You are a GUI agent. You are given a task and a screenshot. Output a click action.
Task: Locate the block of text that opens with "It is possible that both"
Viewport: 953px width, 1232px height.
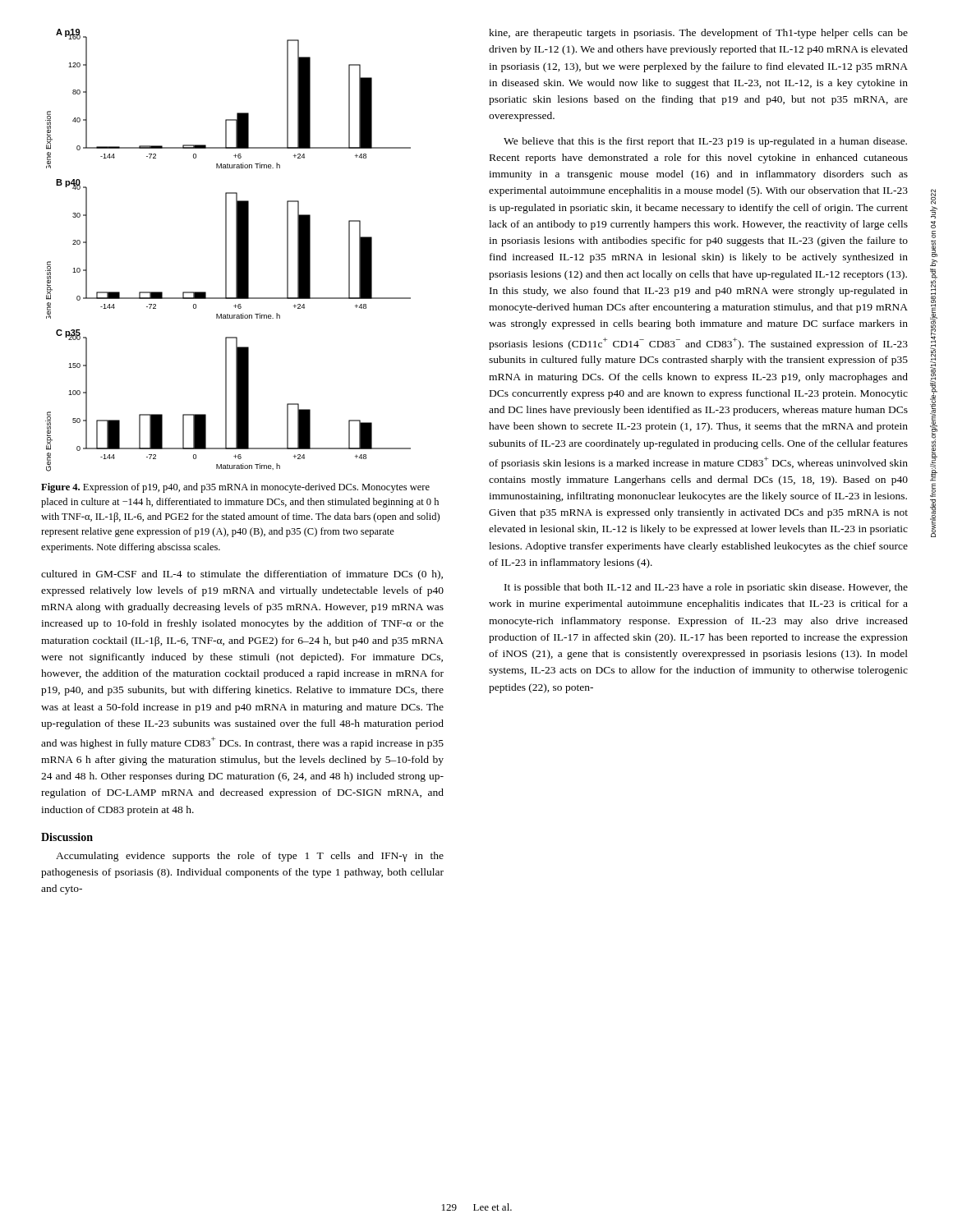(x=698, y=637)
